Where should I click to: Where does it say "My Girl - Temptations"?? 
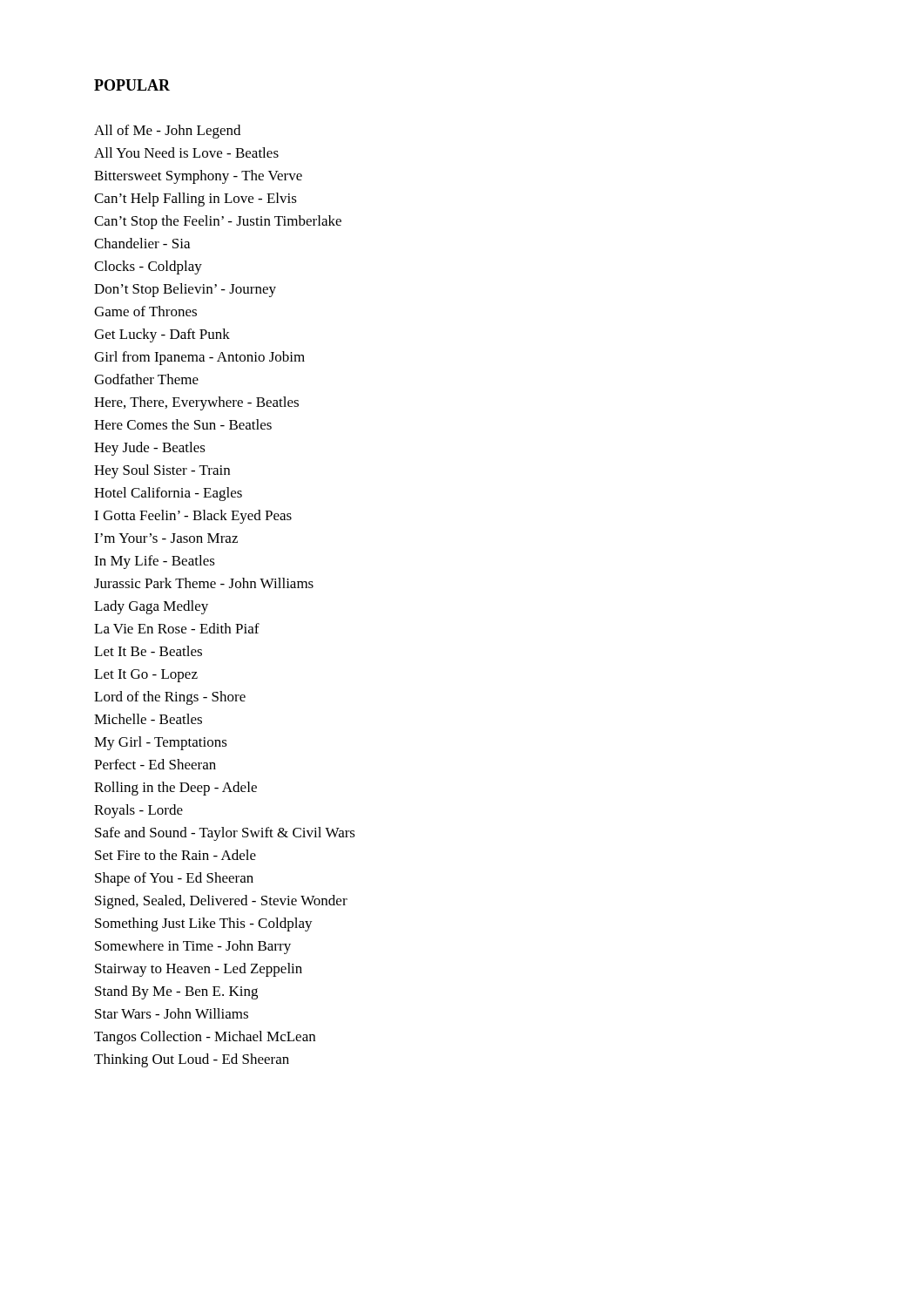coord(161,742)
